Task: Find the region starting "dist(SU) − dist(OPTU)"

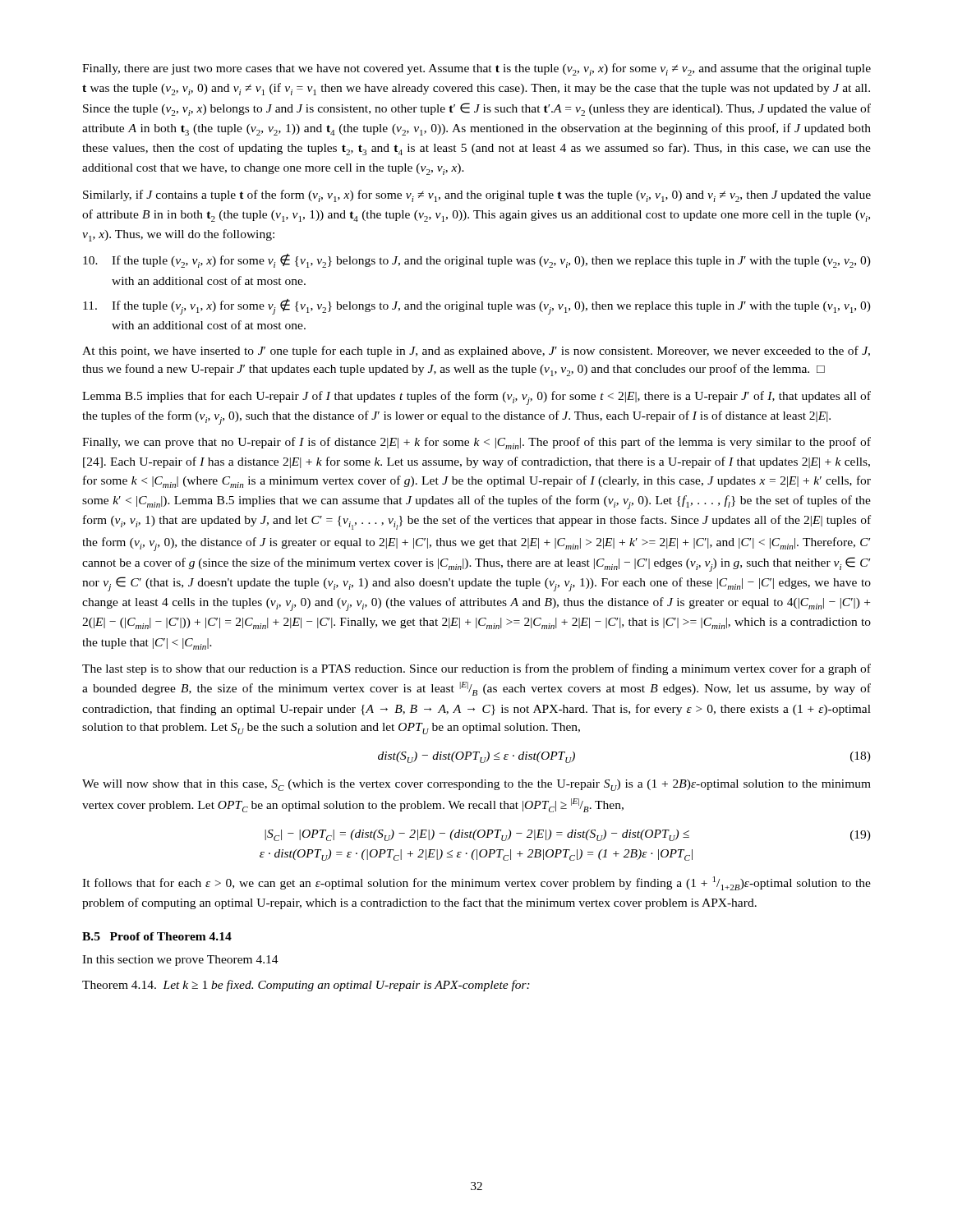Action: point(481,758)
